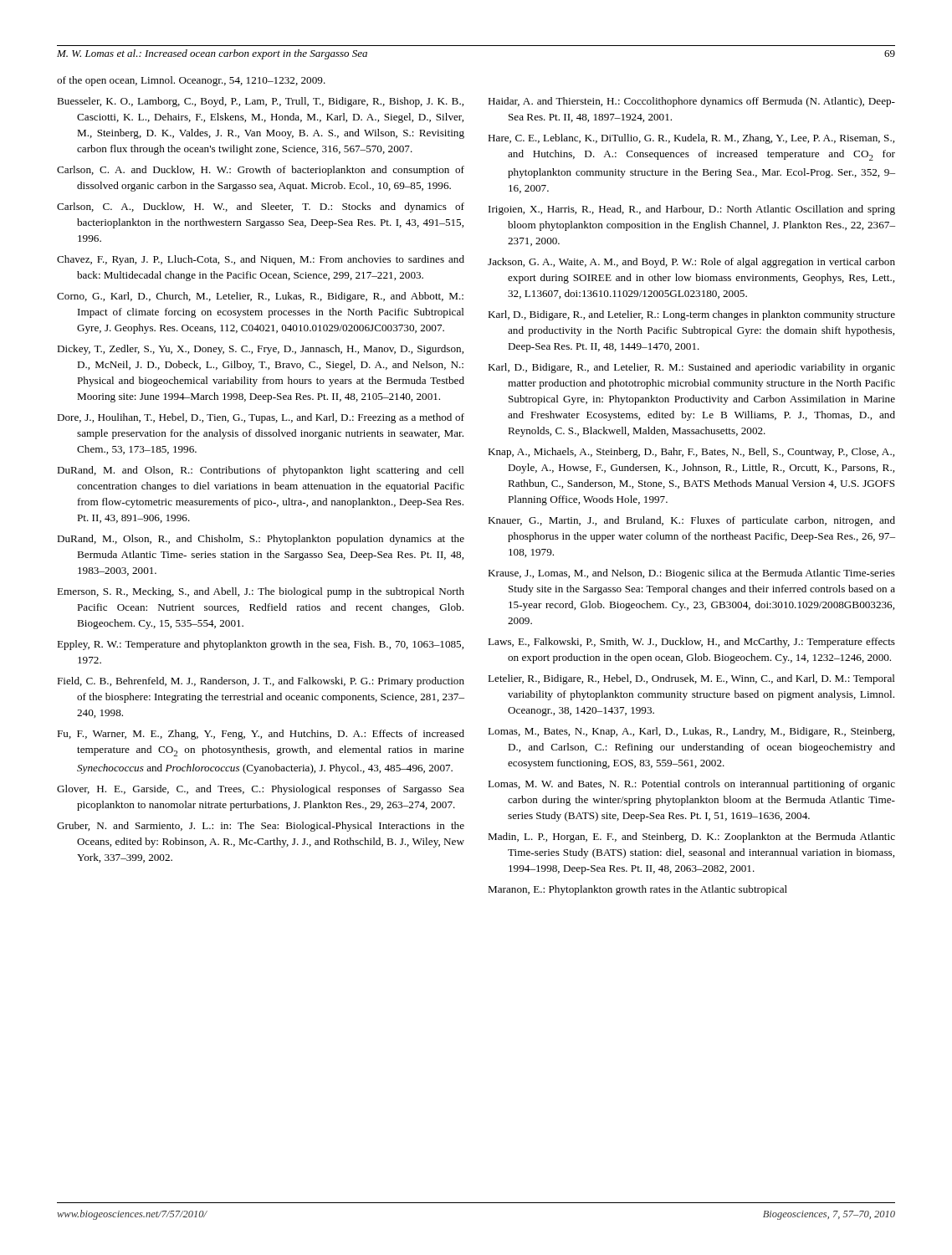Locate the list item that says "Fu, F., Warner, M. E., Zhang, Y., Feng,"

pos(261,751)
